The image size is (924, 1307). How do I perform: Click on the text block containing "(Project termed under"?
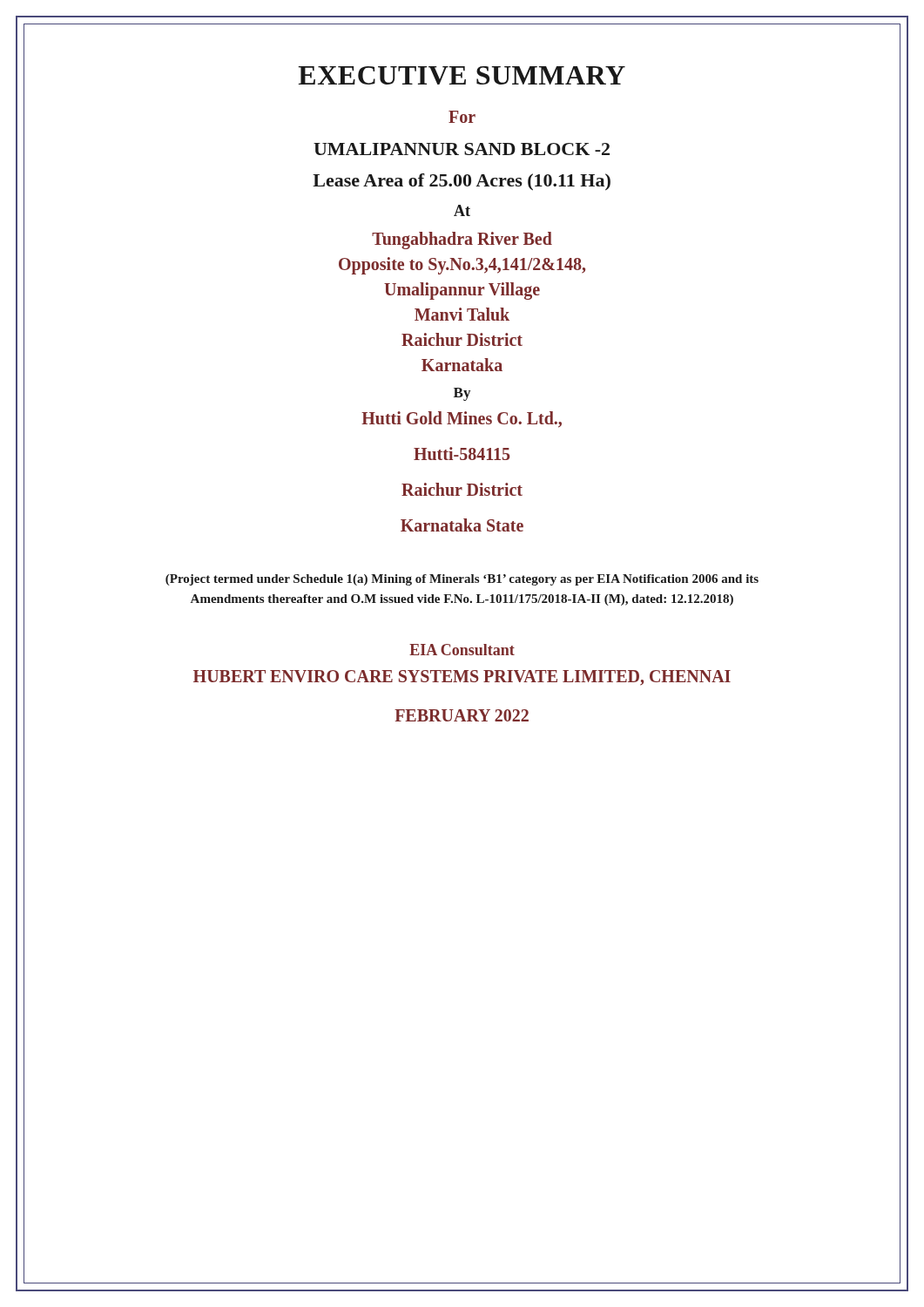coord(462,589)
